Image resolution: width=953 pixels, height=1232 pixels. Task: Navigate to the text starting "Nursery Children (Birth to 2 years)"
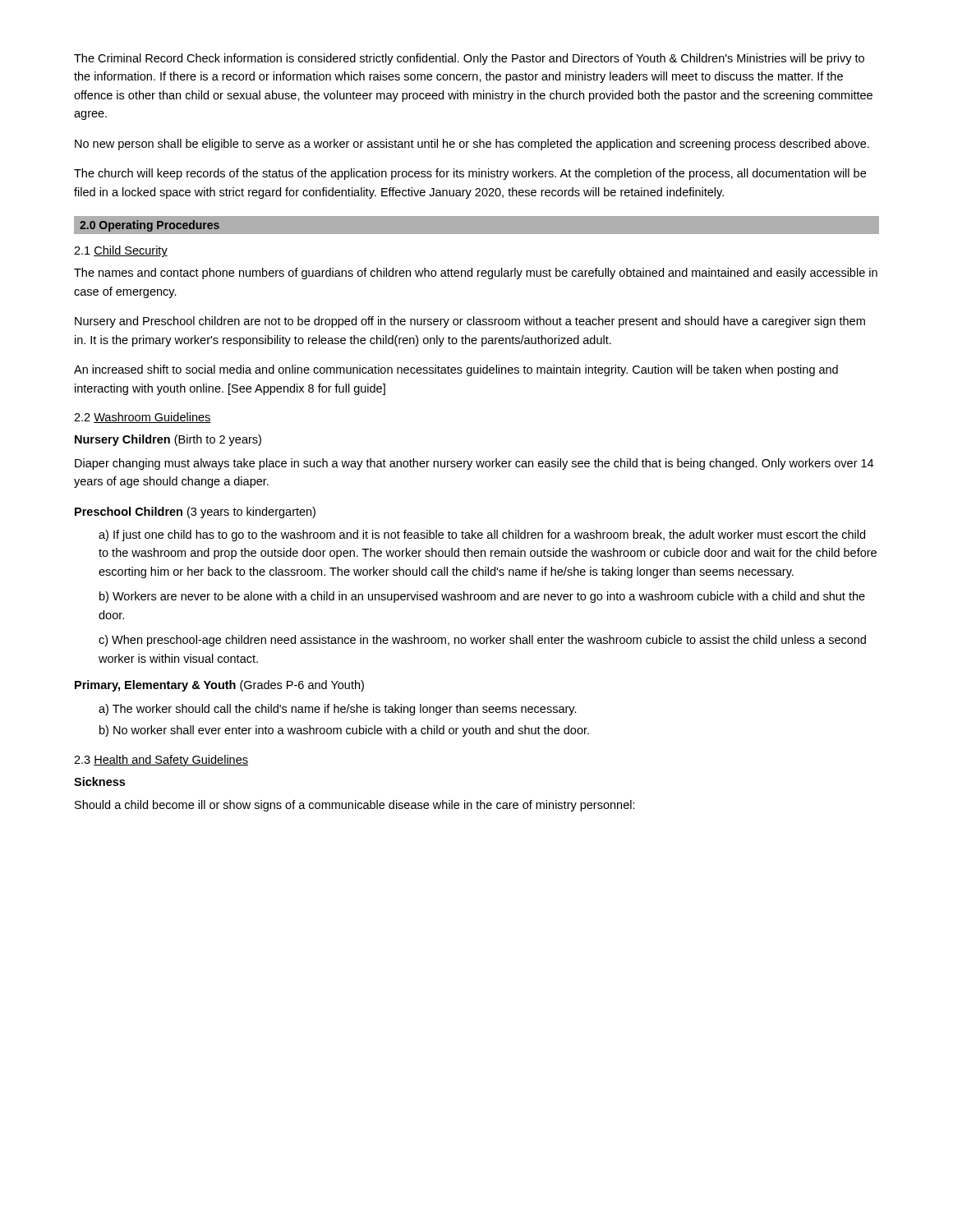(x=168, y=440)
